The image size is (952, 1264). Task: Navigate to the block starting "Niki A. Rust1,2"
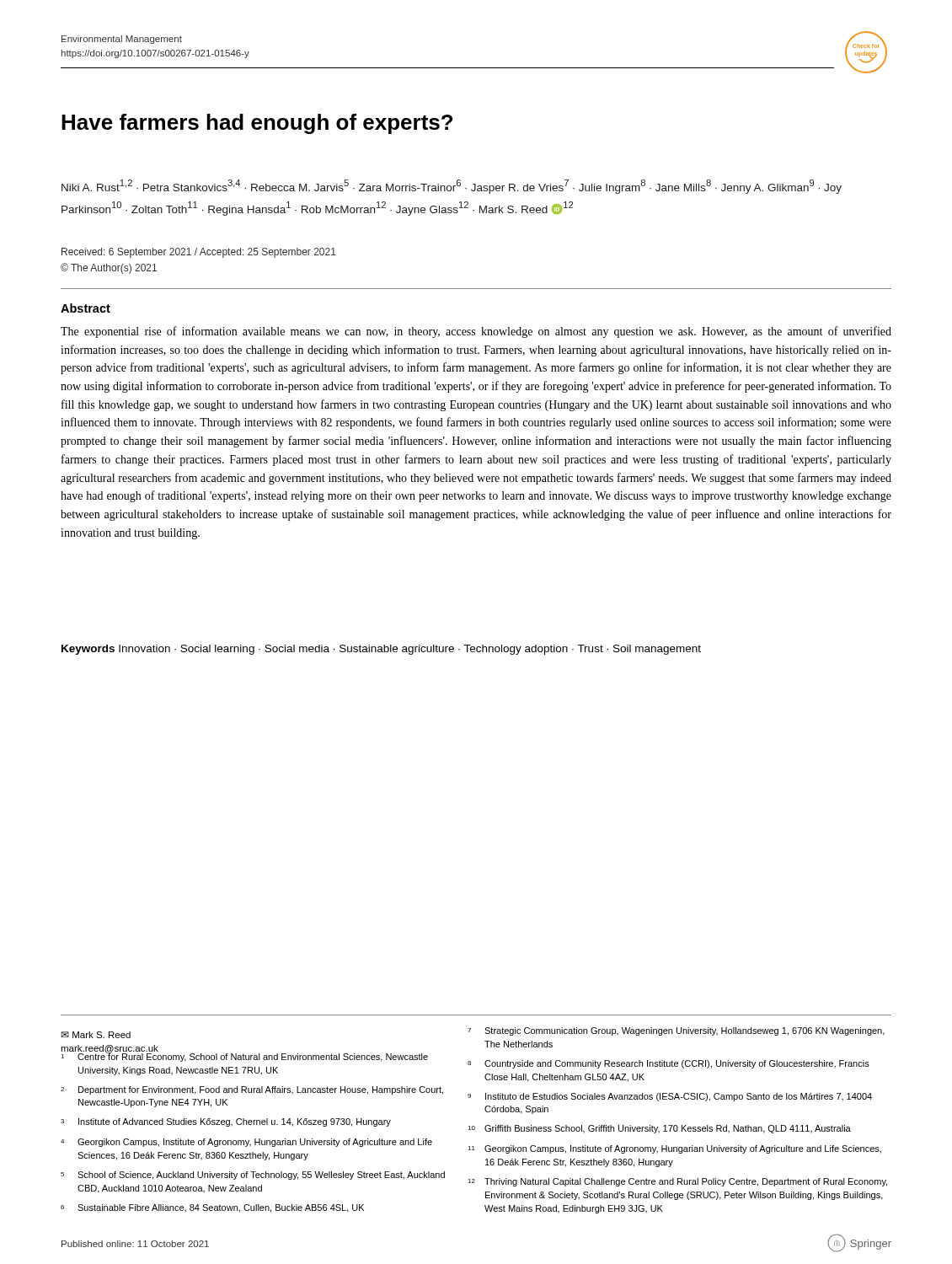tap(451, 197)
